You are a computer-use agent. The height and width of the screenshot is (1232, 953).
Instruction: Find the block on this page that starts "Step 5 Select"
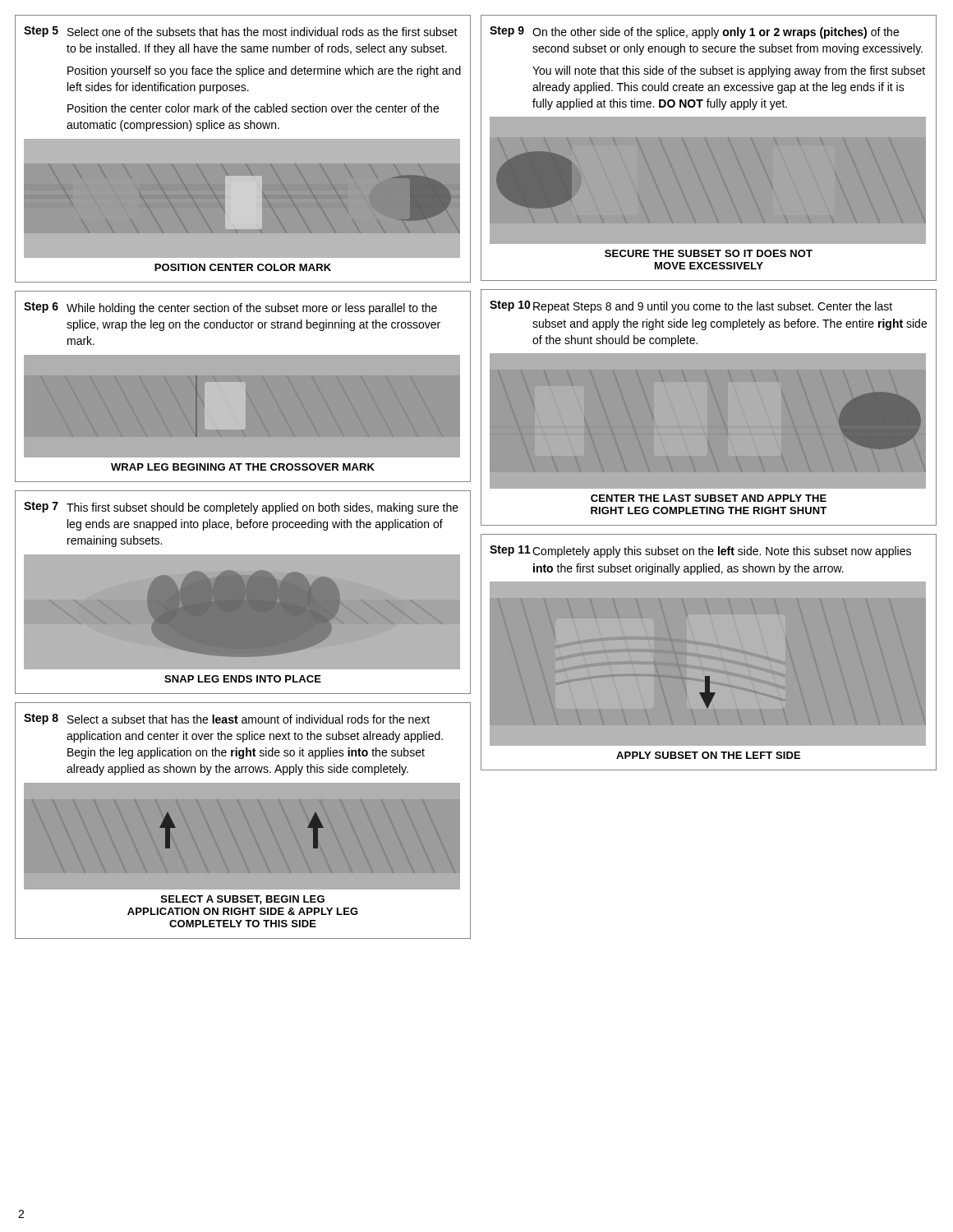[x=243, y=149]
